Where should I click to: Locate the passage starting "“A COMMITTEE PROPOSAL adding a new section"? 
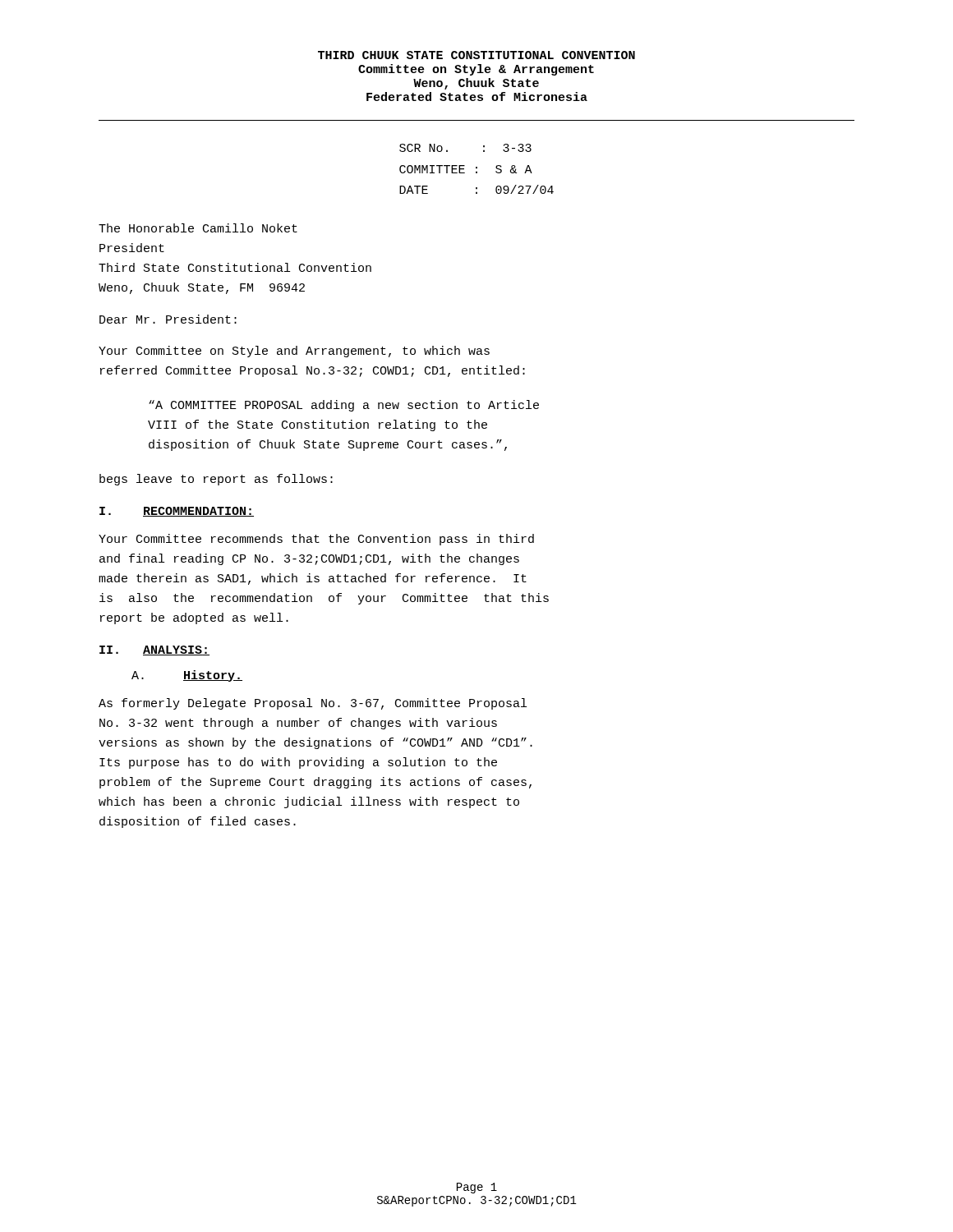(x=344, y=425)
